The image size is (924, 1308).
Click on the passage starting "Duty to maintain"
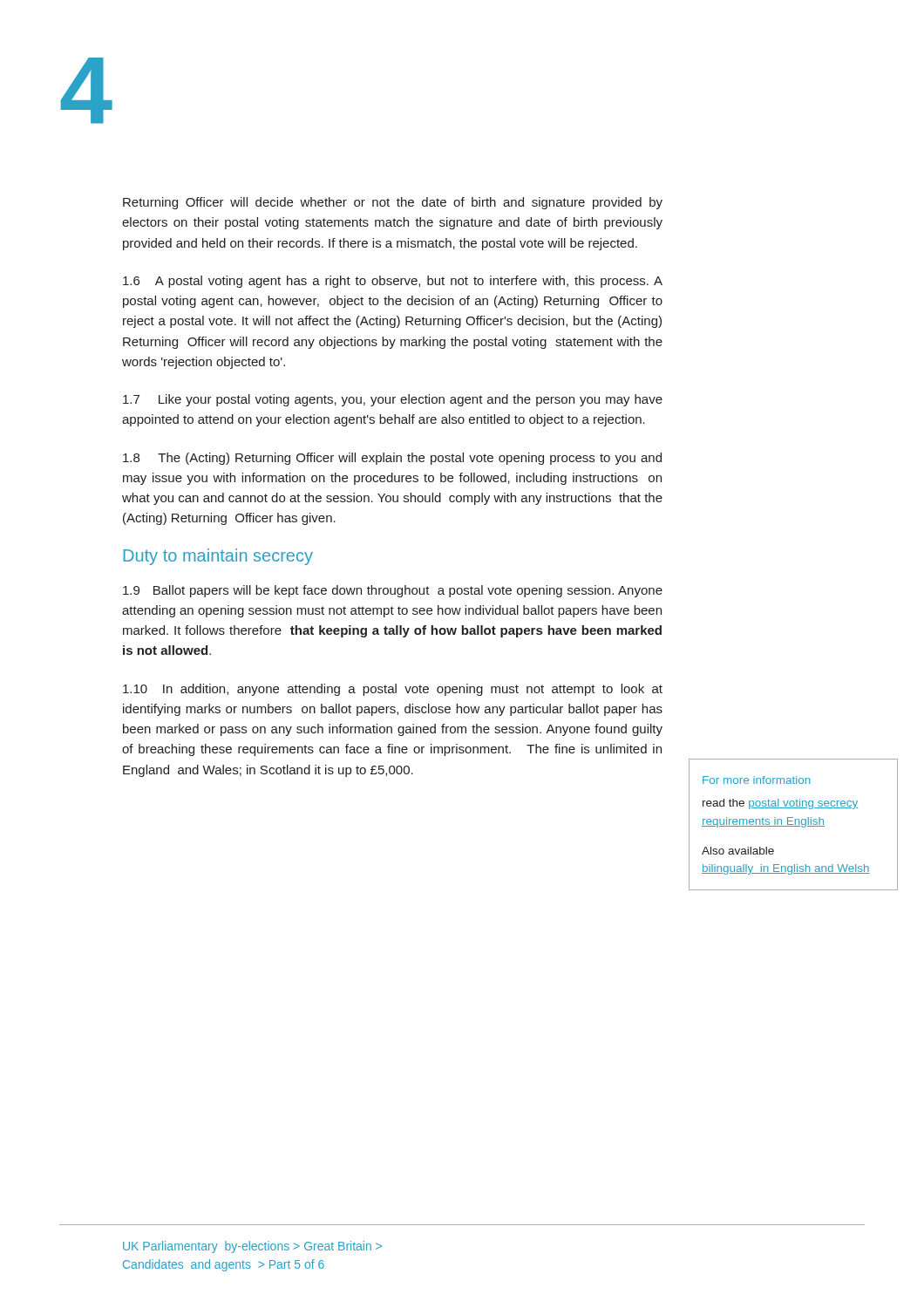click(218, 555)
